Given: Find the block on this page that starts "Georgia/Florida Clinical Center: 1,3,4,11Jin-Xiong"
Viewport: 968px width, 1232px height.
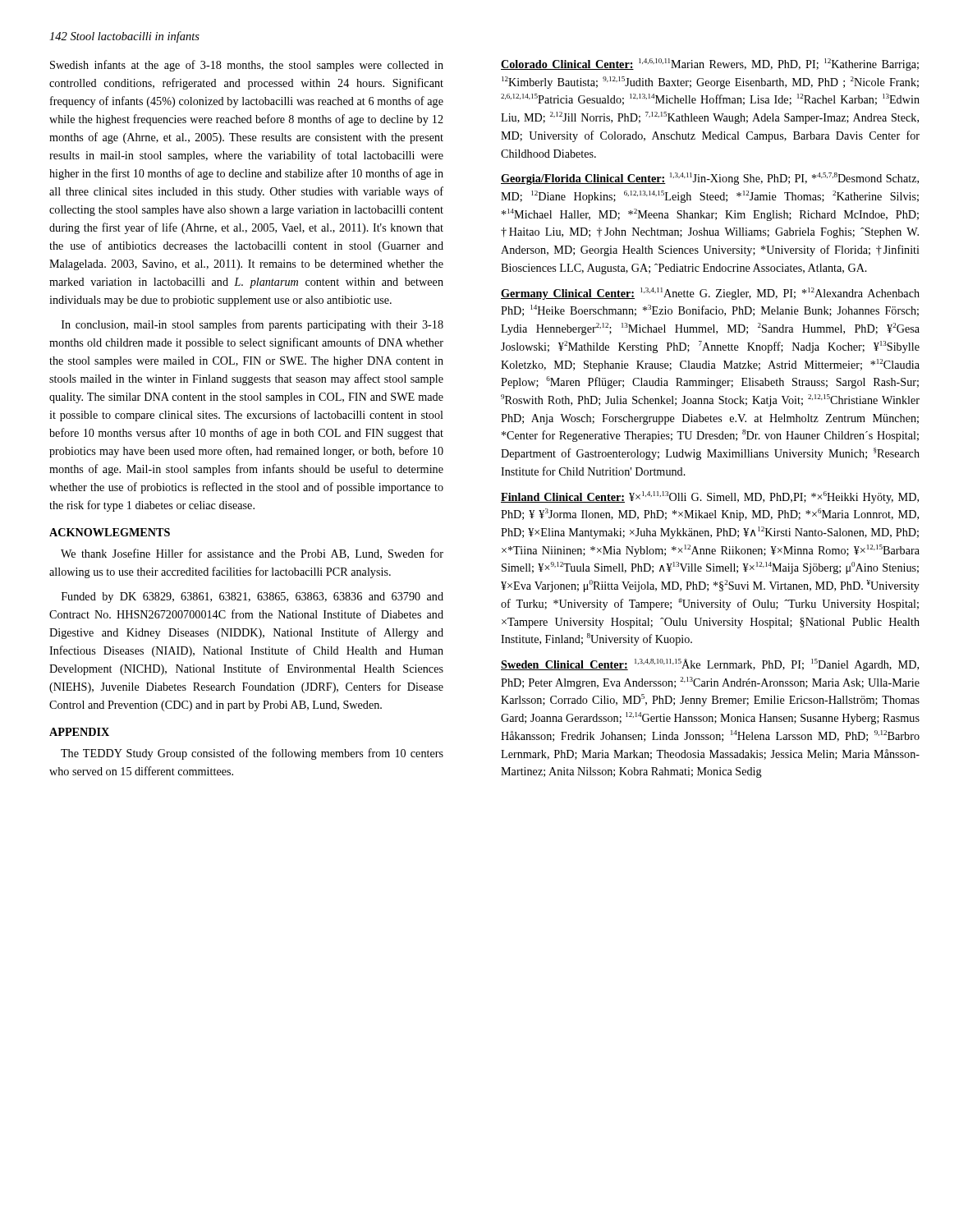Looking at the screenshot, I should coord(710,223).
